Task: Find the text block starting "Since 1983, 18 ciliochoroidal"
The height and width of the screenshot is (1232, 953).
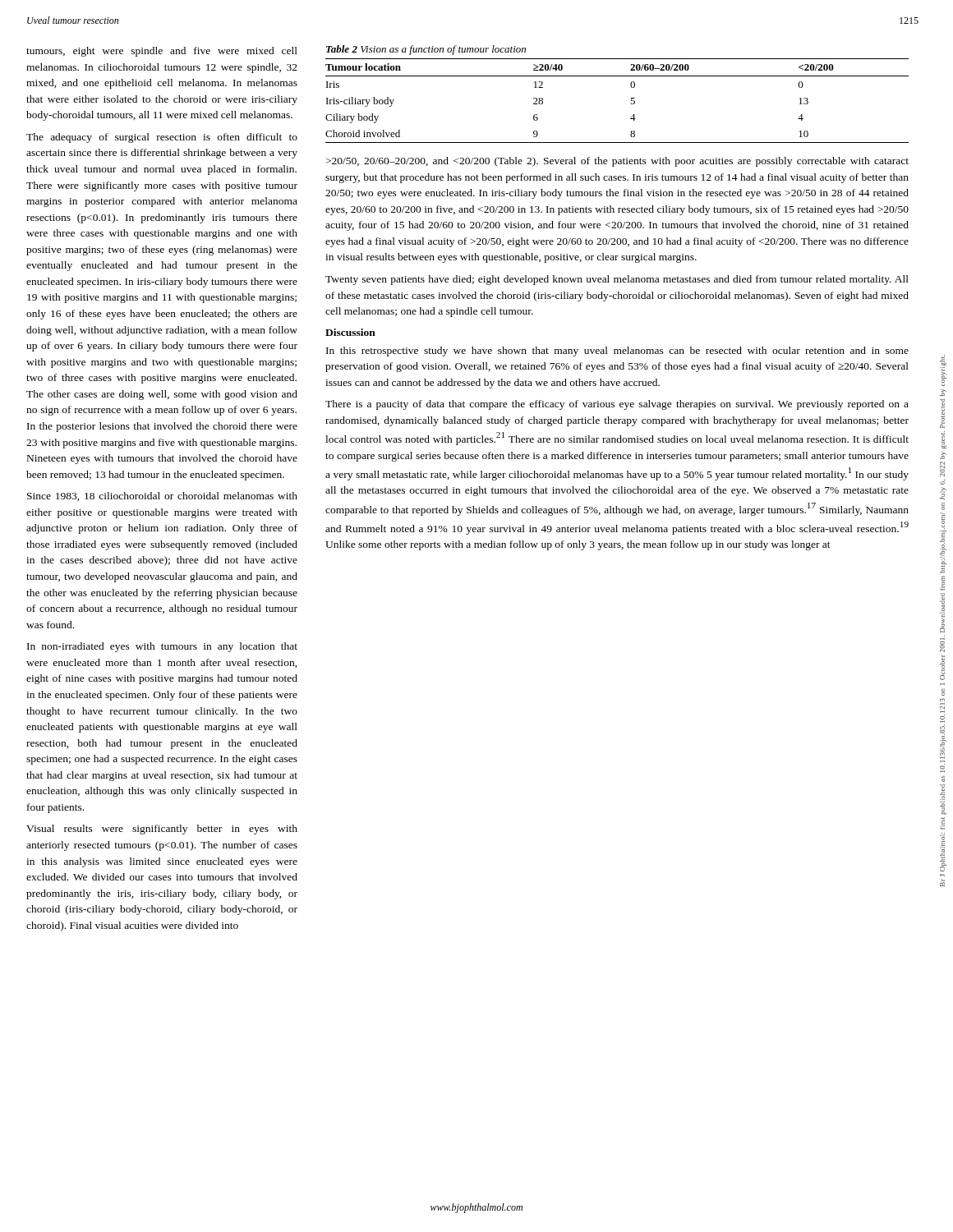Action: (162, 560)
